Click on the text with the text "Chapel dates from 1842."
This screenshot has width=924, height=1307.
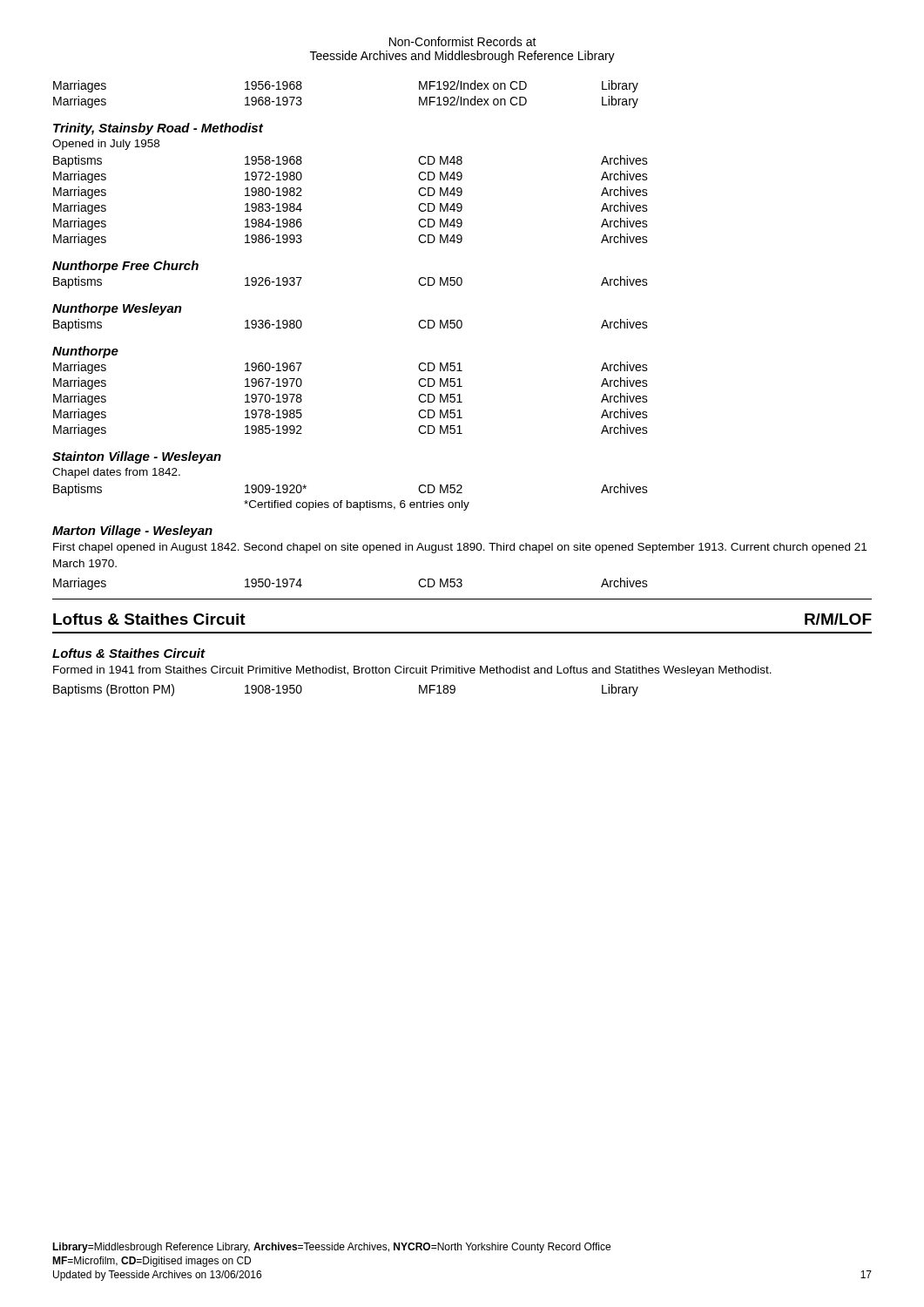point(117,472)
